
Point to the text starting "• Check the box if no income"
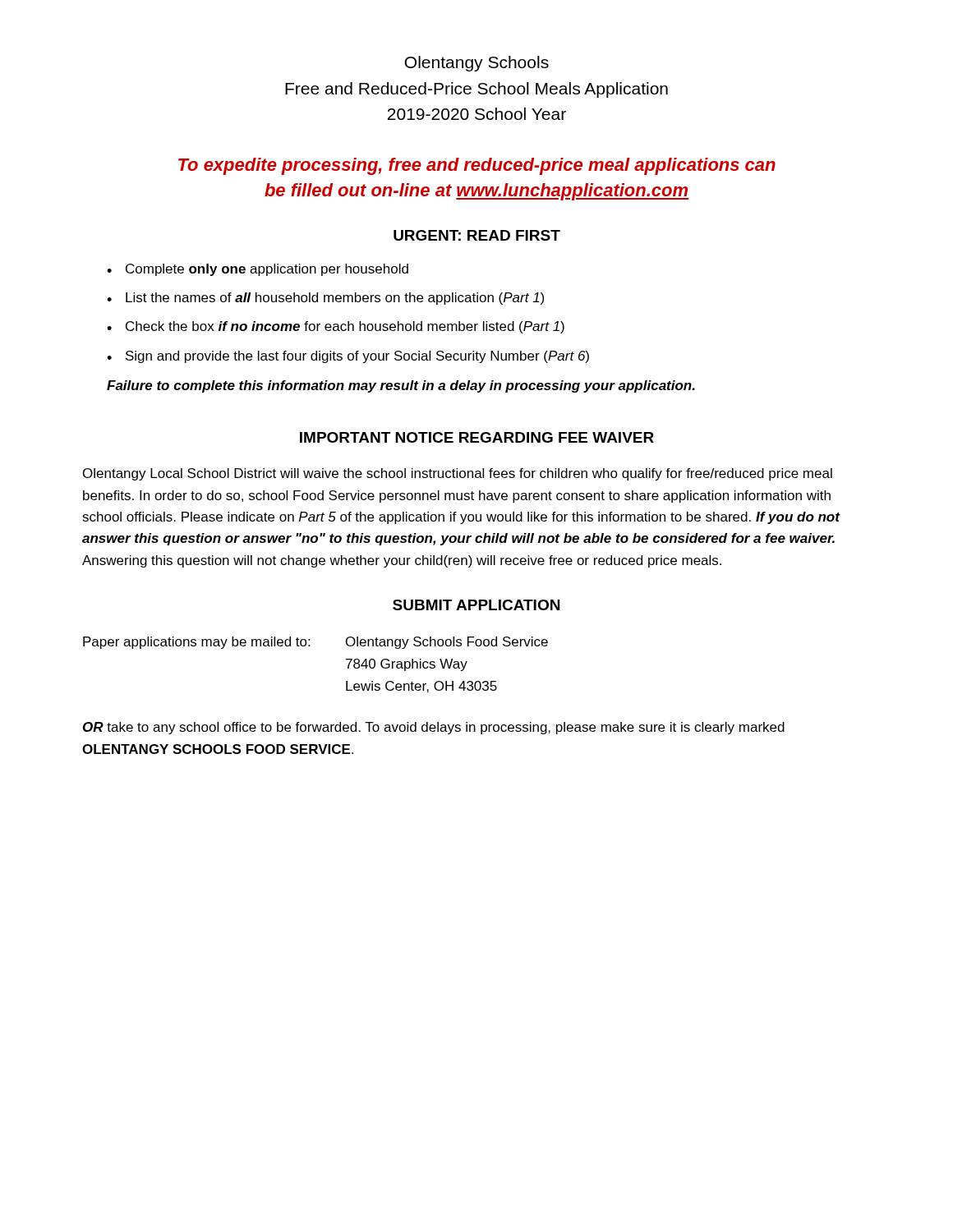tap(336, 329)
